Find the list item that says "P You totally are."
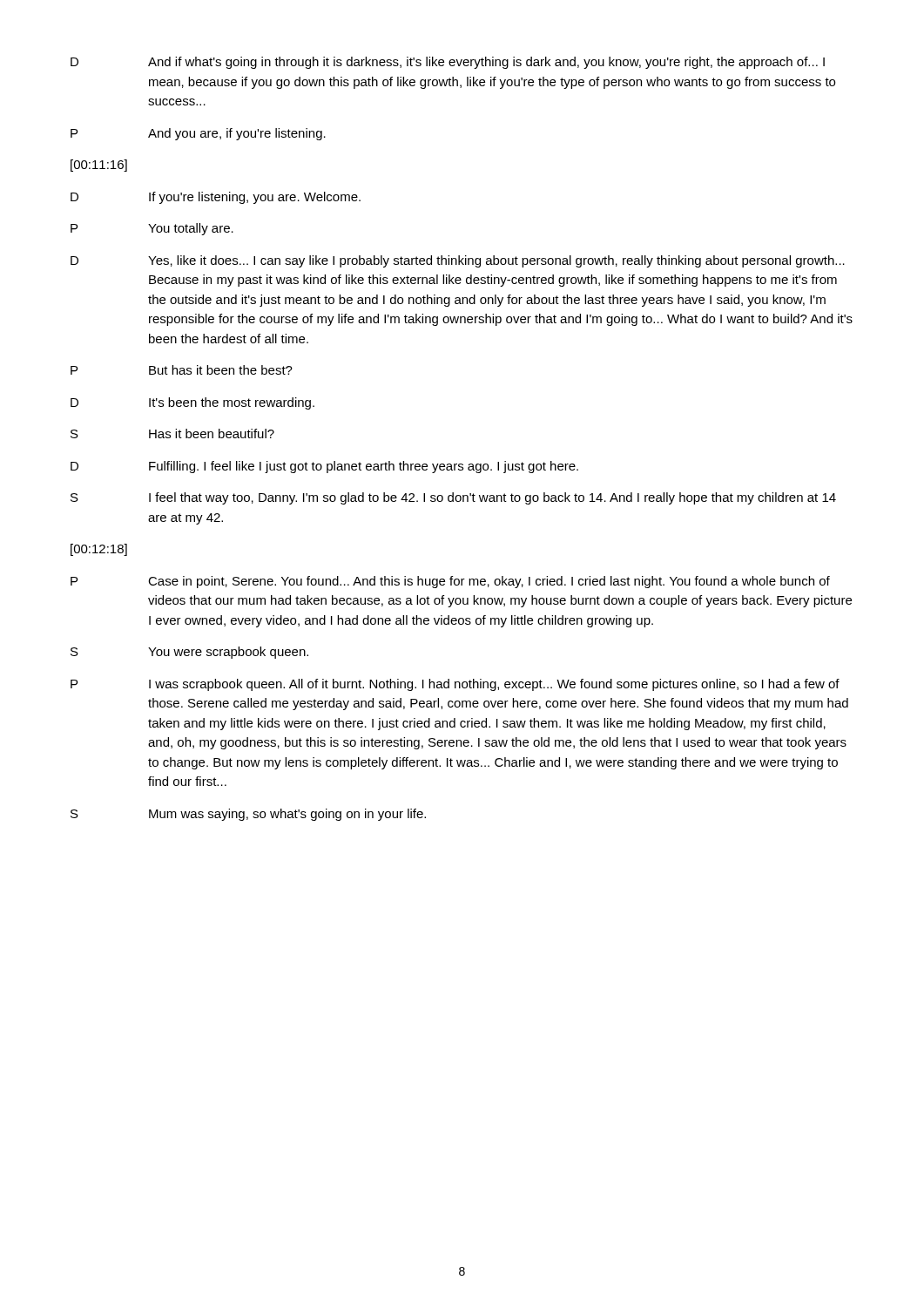The image size is (924, 1307). click(152, 229)
